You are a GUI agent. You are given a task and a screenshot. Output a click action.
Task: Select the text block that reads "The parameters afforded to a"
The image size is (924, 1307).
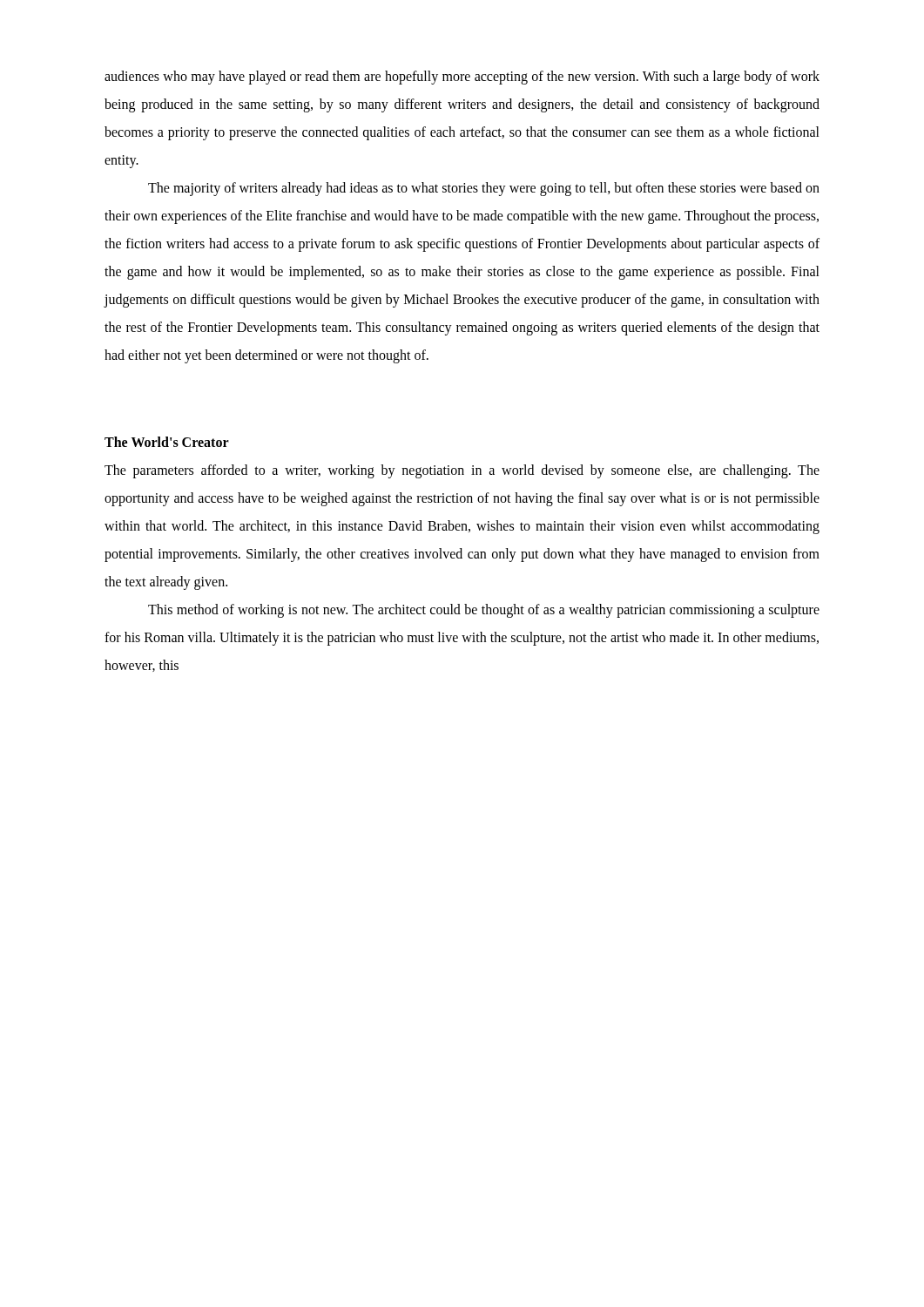[x=462, y=526]
